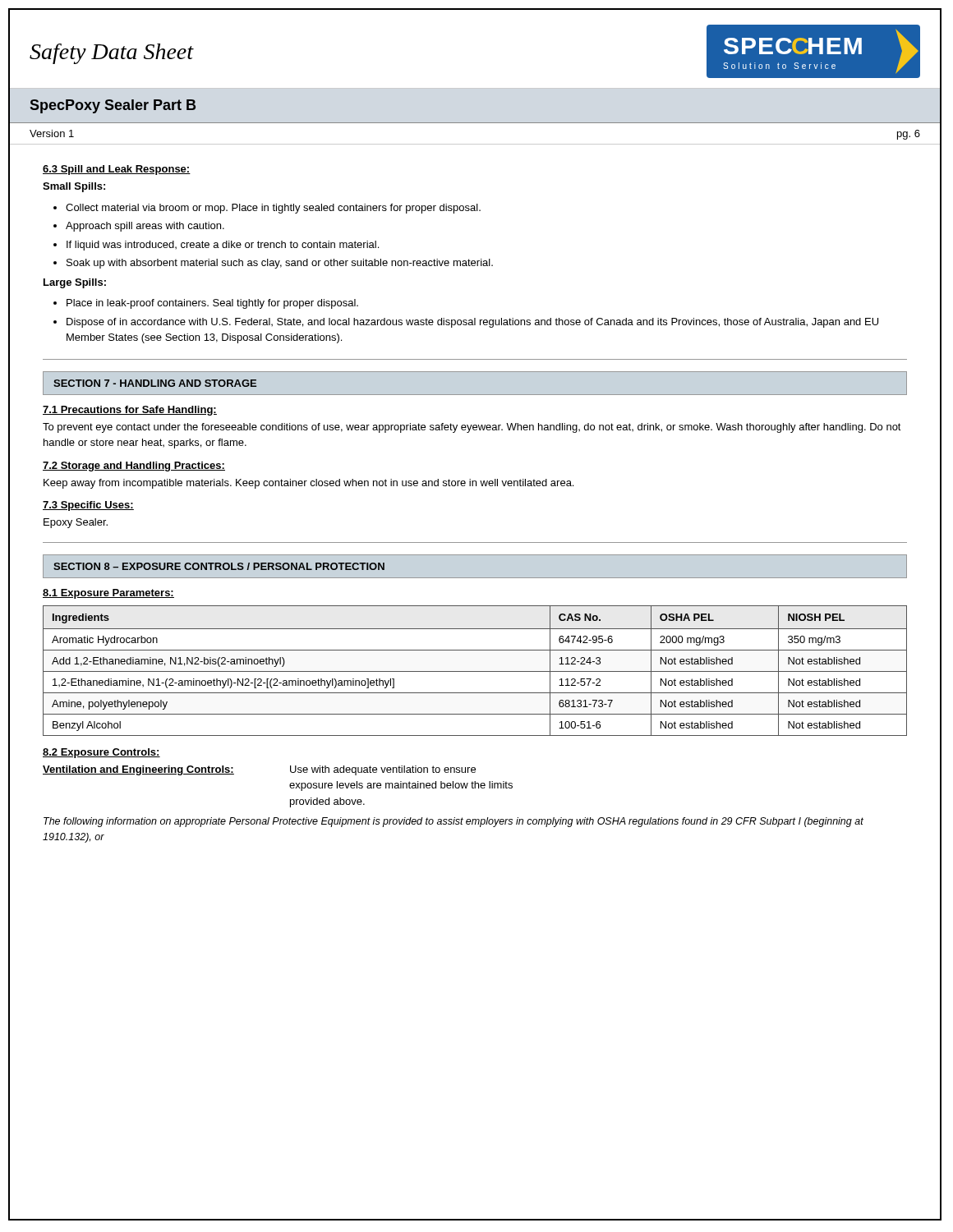
Task: Locate the passage starting "Version 1"
Action: coord(52,133)
